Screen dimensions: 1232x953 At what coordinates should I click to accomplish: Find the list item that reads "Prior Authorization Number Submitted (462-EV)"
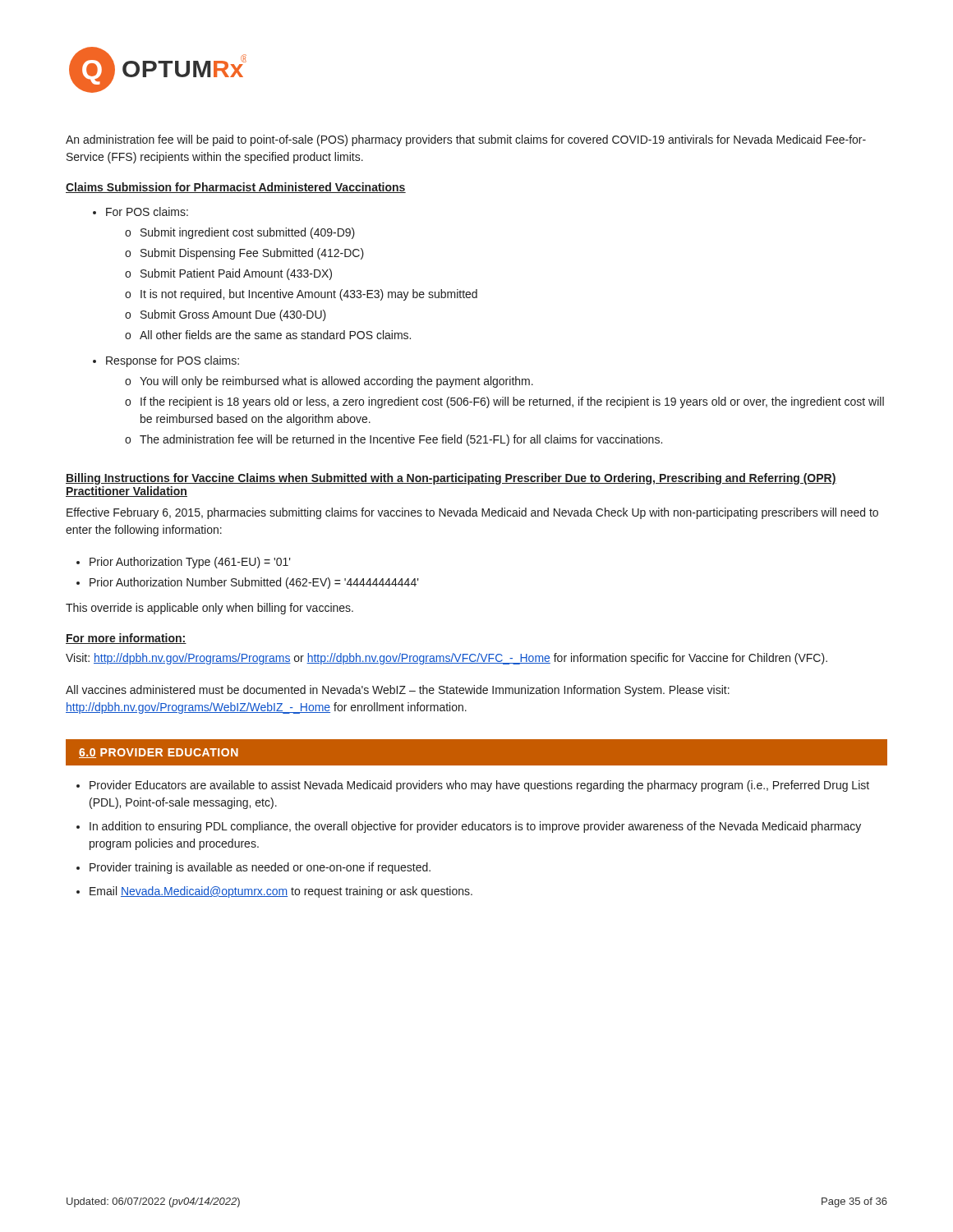coord(248,583)
